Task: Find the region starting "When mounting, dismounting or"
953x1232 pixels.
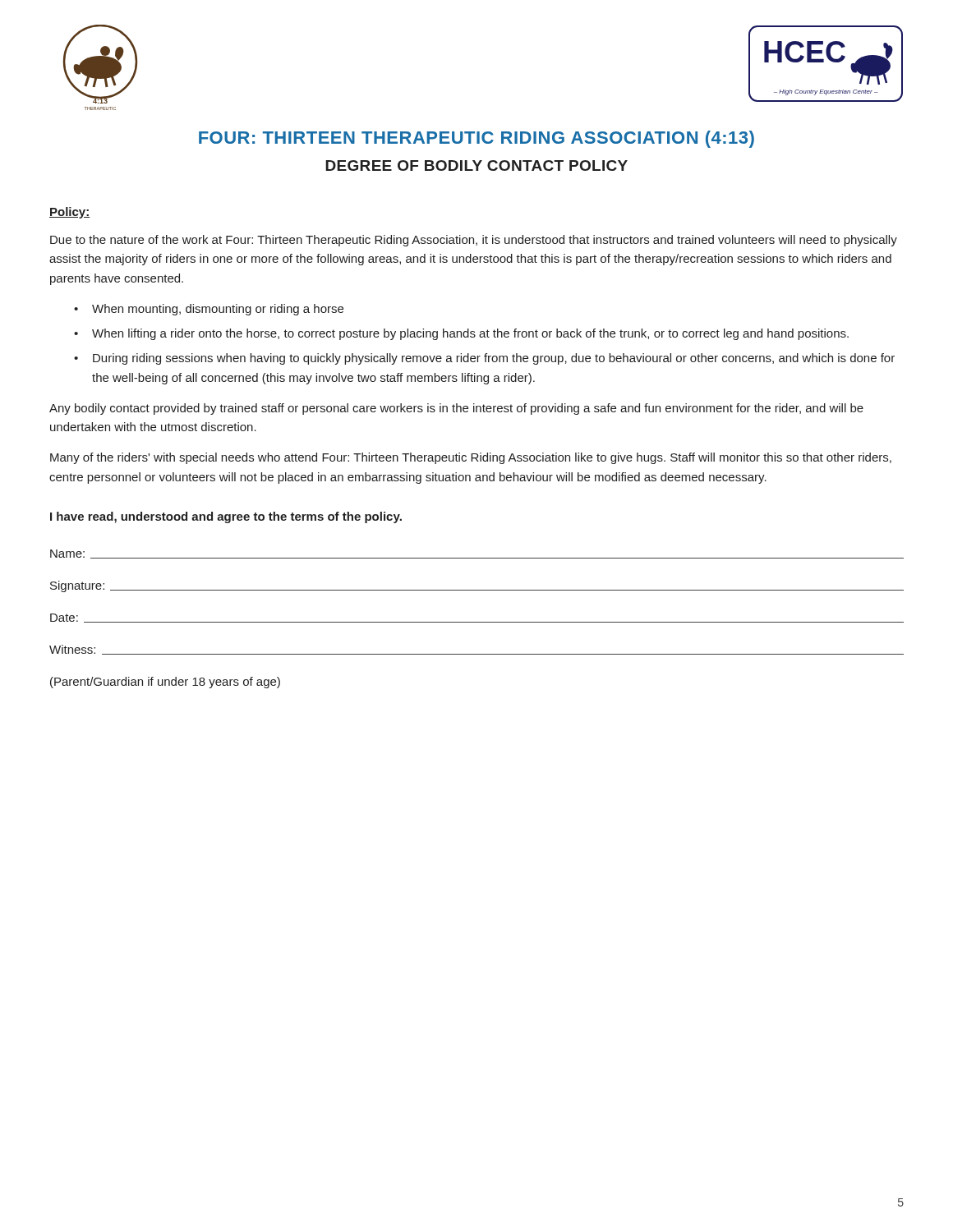Action: coord(218,308)
